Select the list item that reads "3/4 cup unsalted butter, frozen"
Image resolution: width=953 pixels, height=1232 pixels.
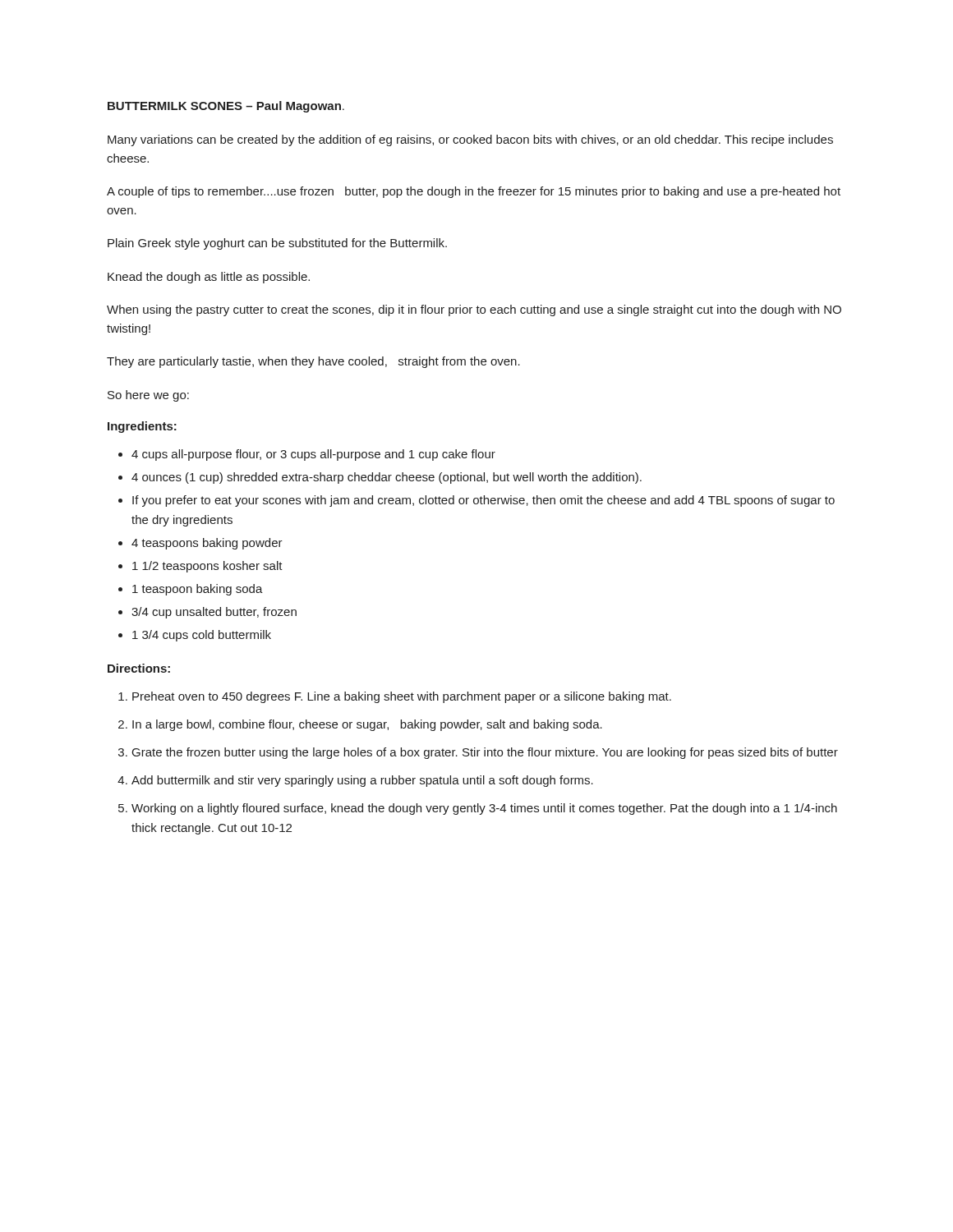click(214, 612)
